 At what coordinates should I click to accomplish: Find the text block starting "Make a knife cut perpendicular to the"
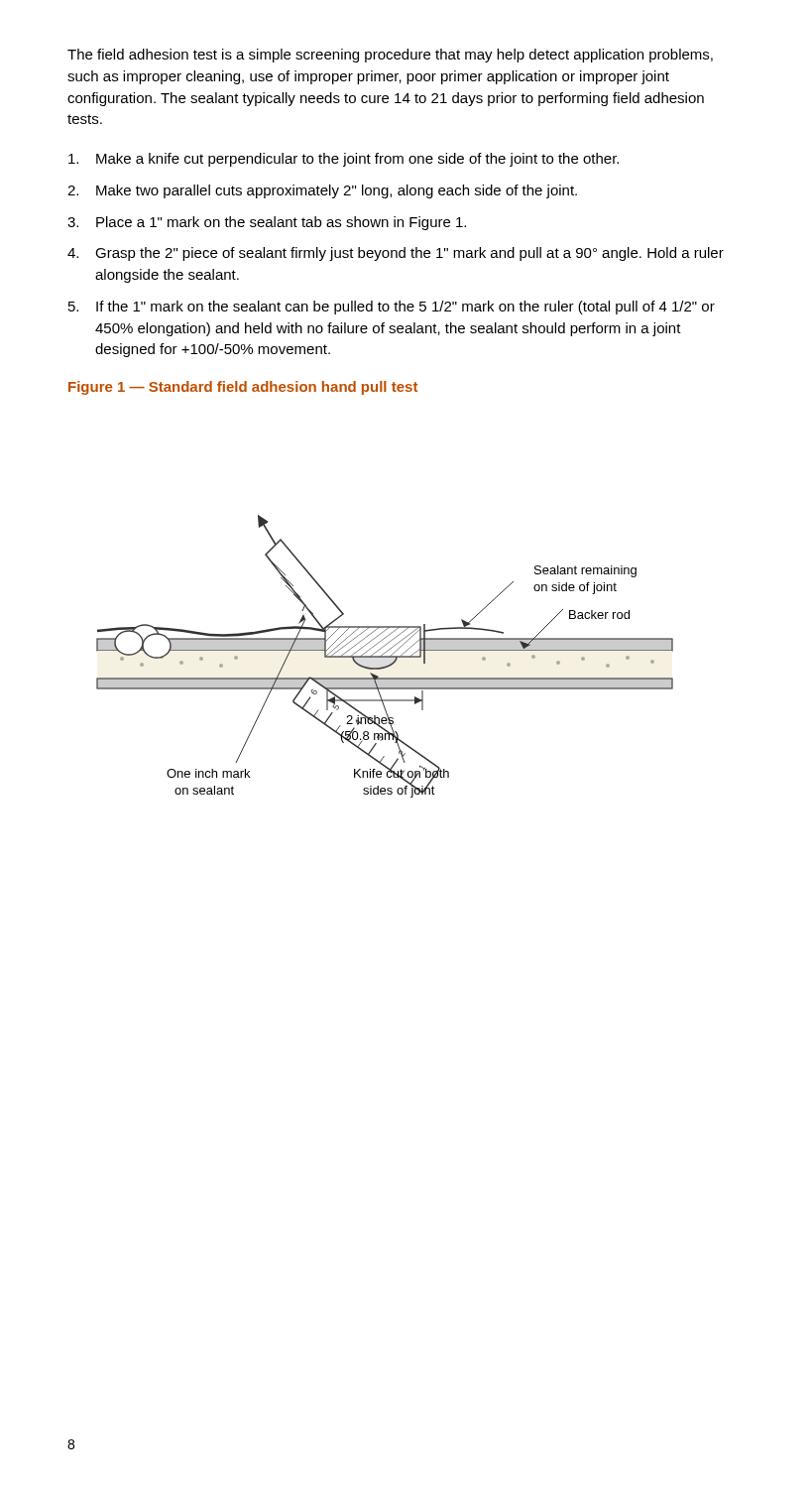(x=404, y=159)
